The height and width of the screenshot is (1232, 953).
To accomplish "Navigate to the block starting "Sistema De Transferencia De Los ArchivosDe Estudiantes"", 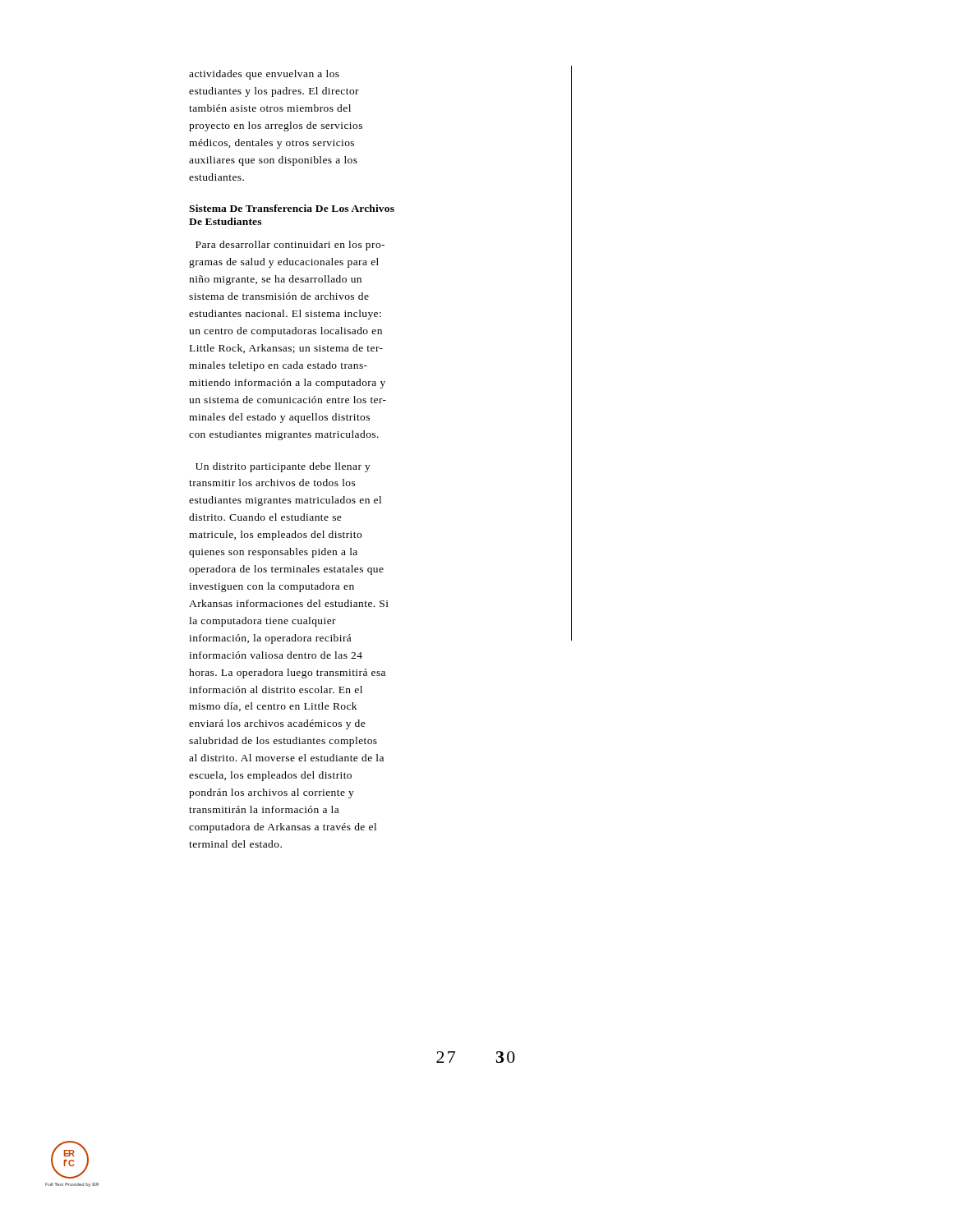I will [x=292, y=215].
